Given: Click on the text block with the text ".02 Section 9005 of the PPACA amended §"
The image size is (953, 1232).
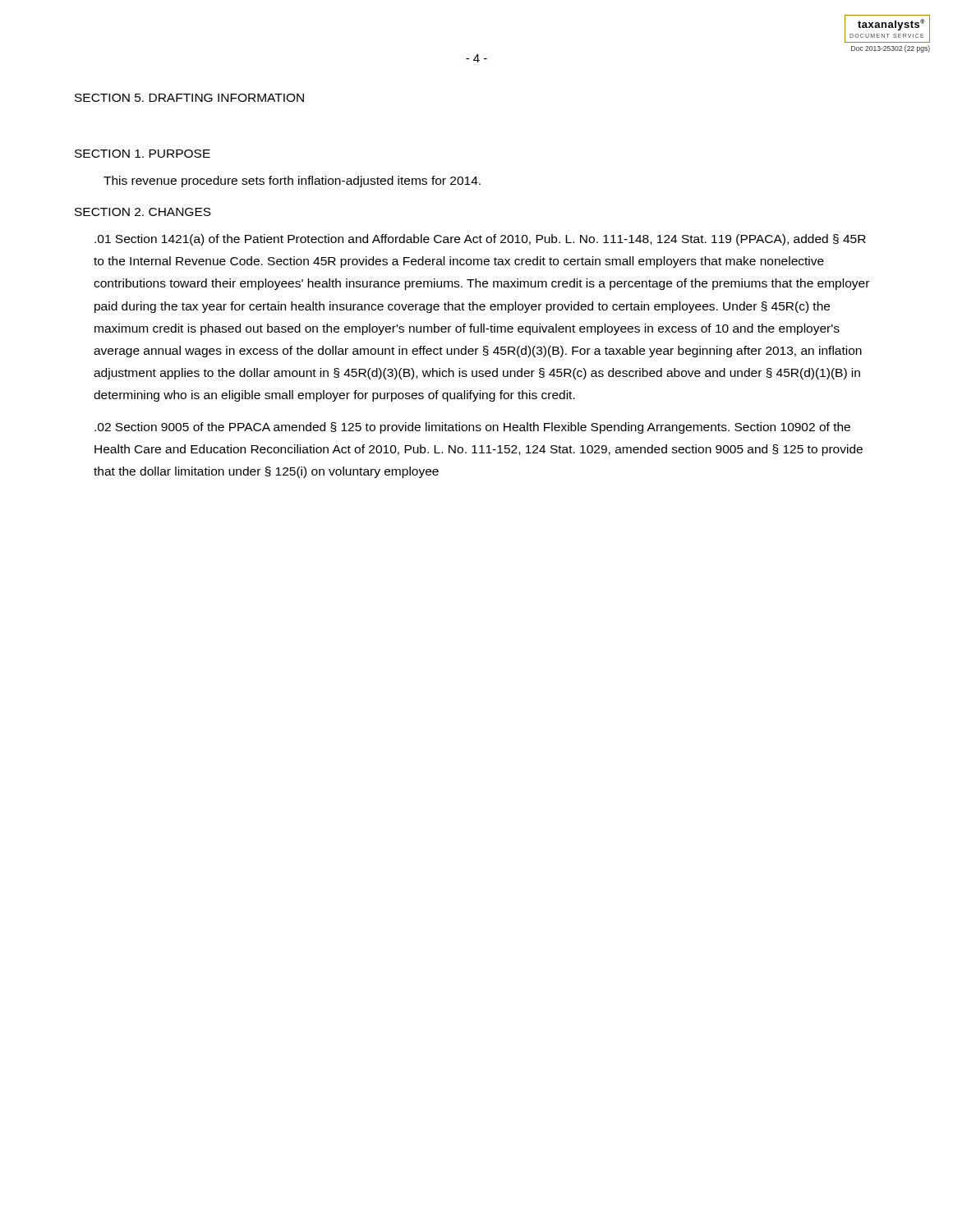Looking at the screenshot, I should [x=478, y=449].
